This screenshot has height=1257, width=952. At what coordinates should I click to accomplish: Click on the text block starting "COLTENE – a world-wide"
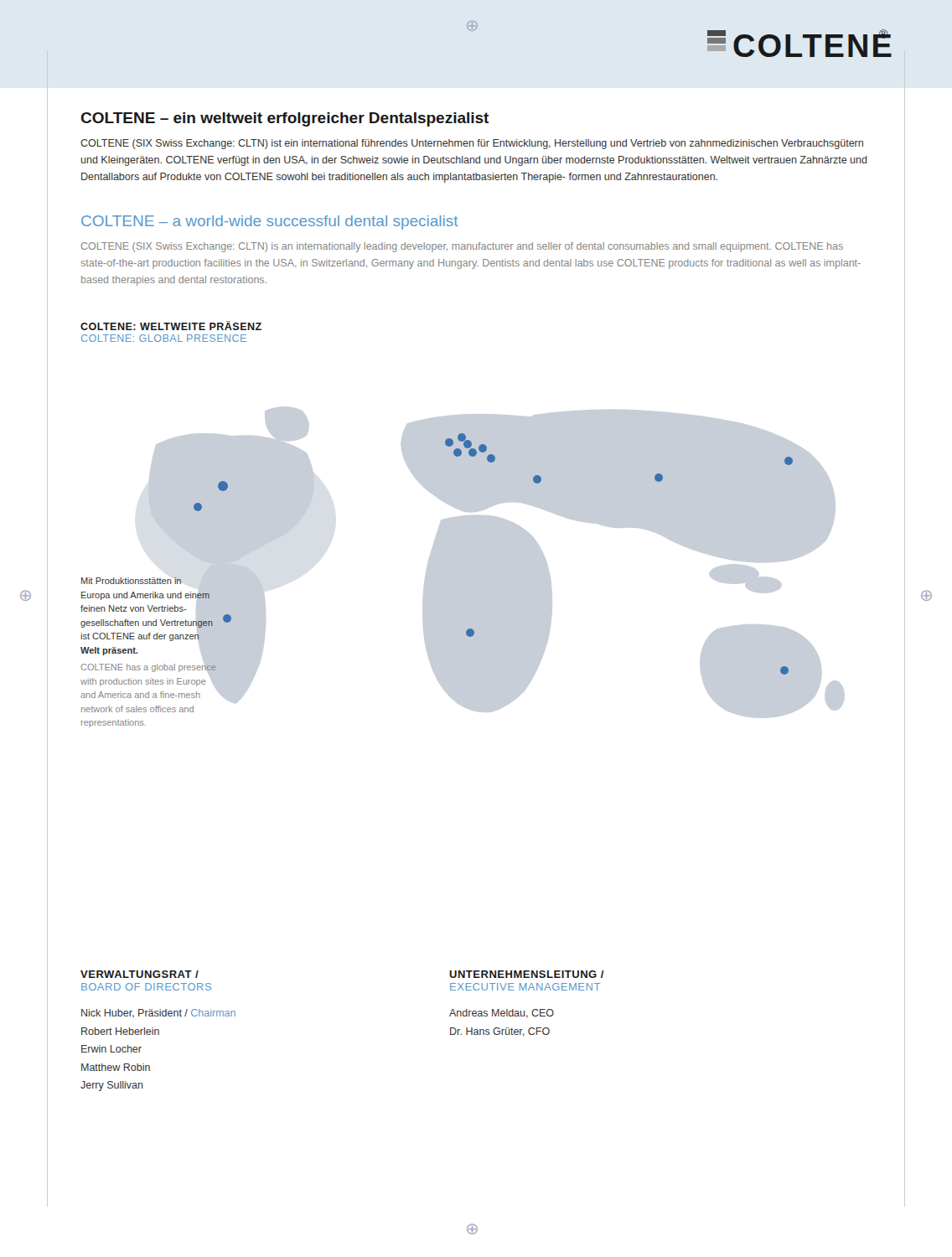click(269, 221)
